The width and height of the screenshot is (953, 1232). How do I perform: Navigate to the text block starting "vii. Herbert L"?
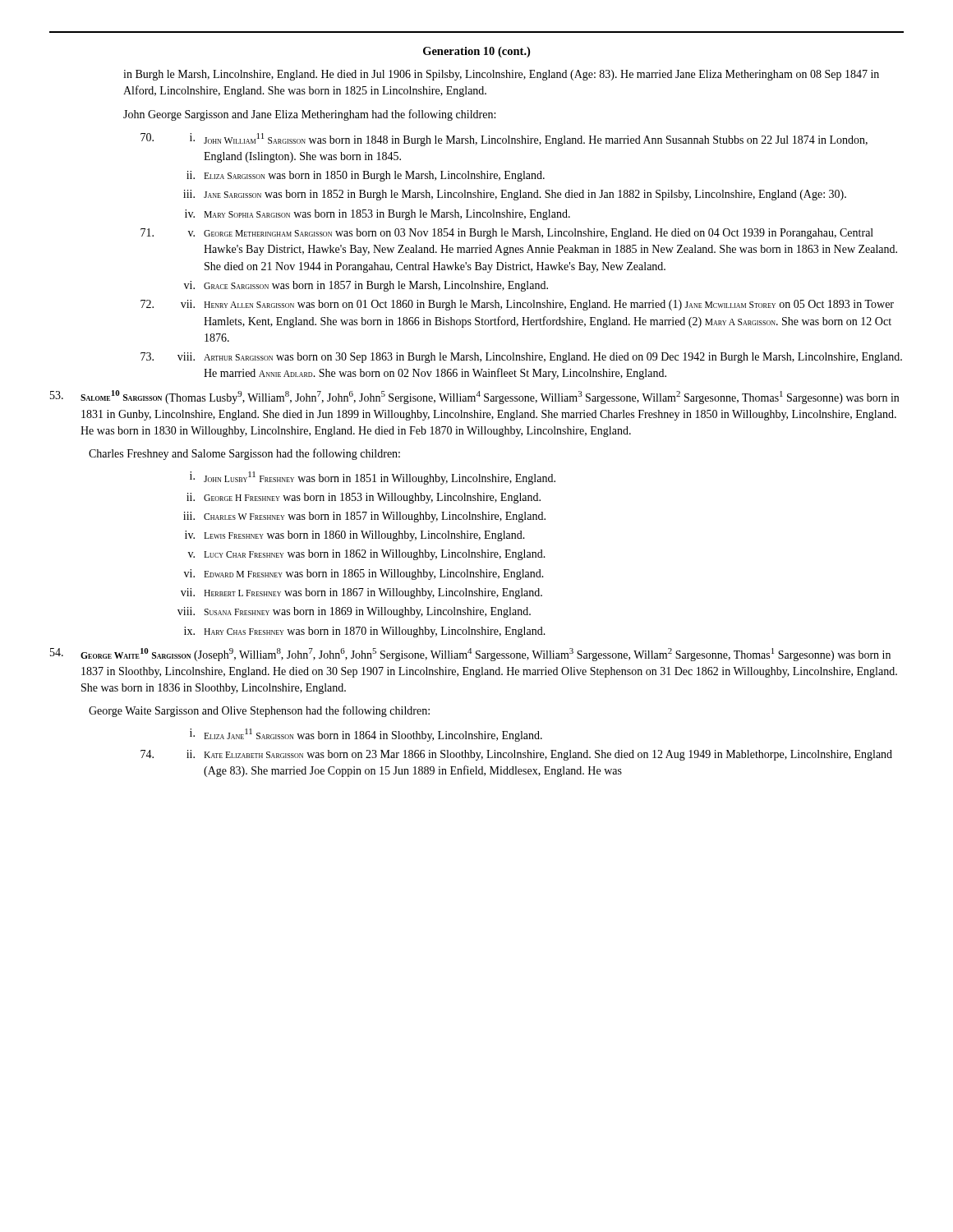coord(513,593)
